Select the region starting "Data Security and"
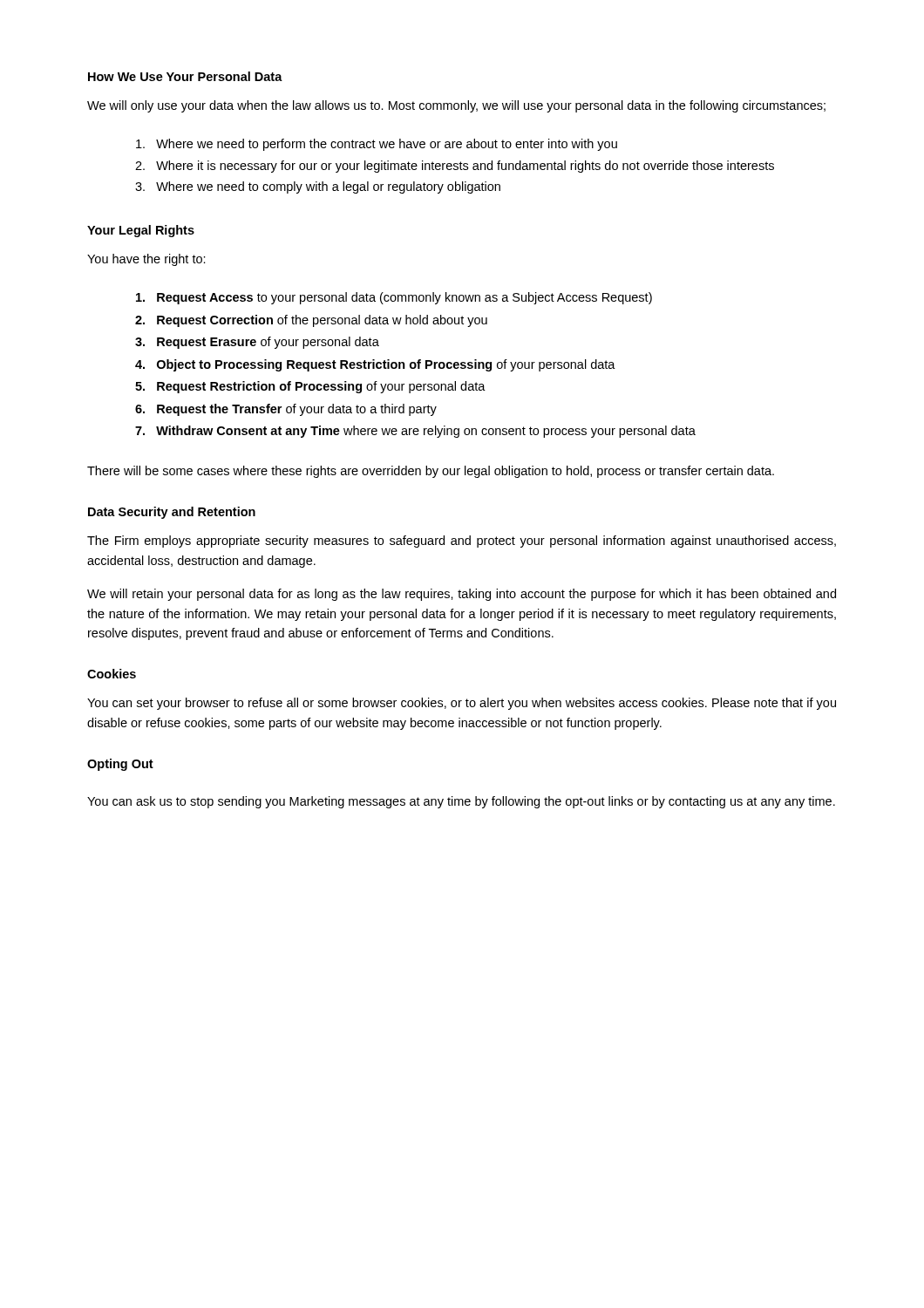This screenshot has height=1308, width=924. point(171,512)
